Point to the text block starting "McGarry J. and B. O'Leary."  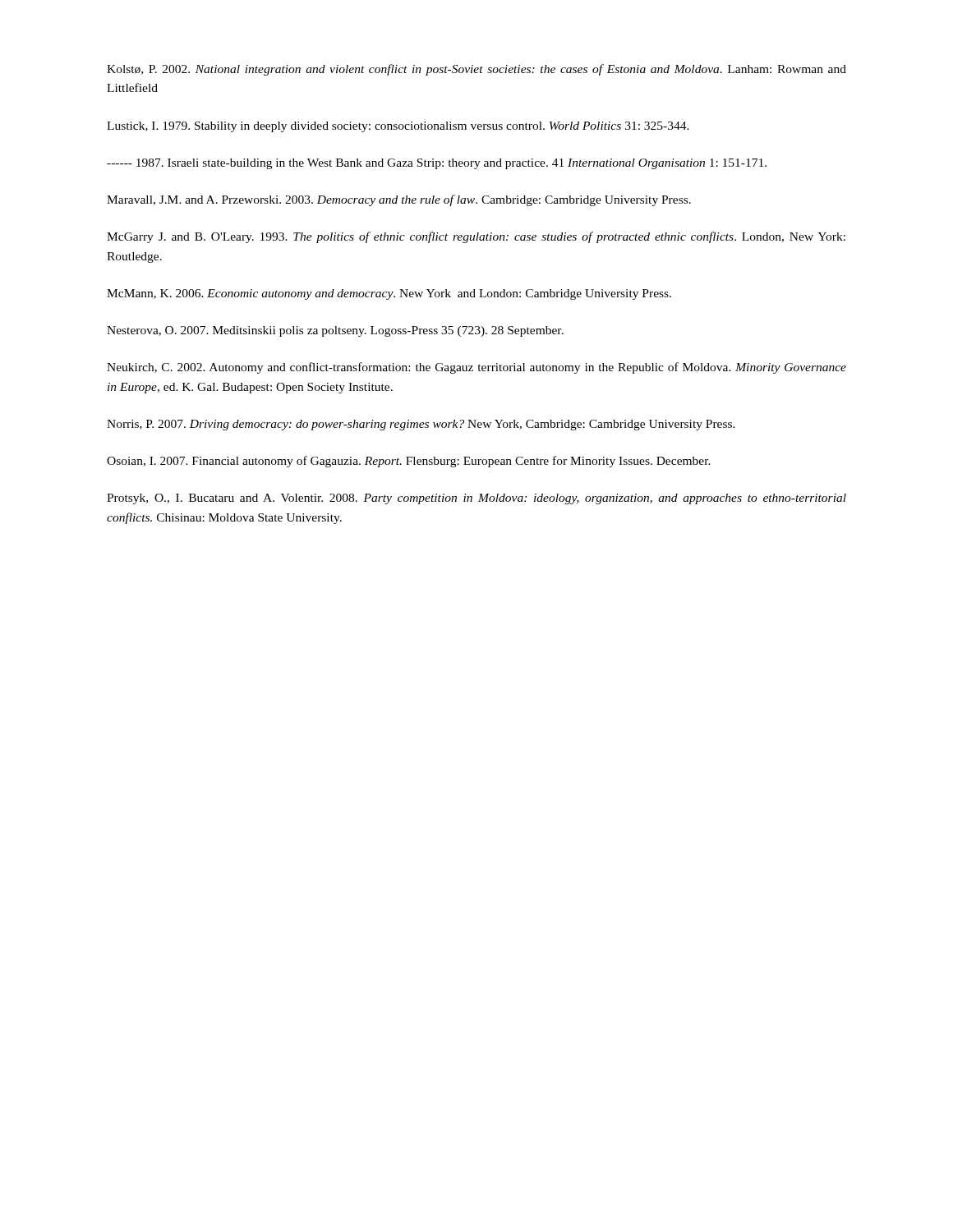click(x=476, y=246)
